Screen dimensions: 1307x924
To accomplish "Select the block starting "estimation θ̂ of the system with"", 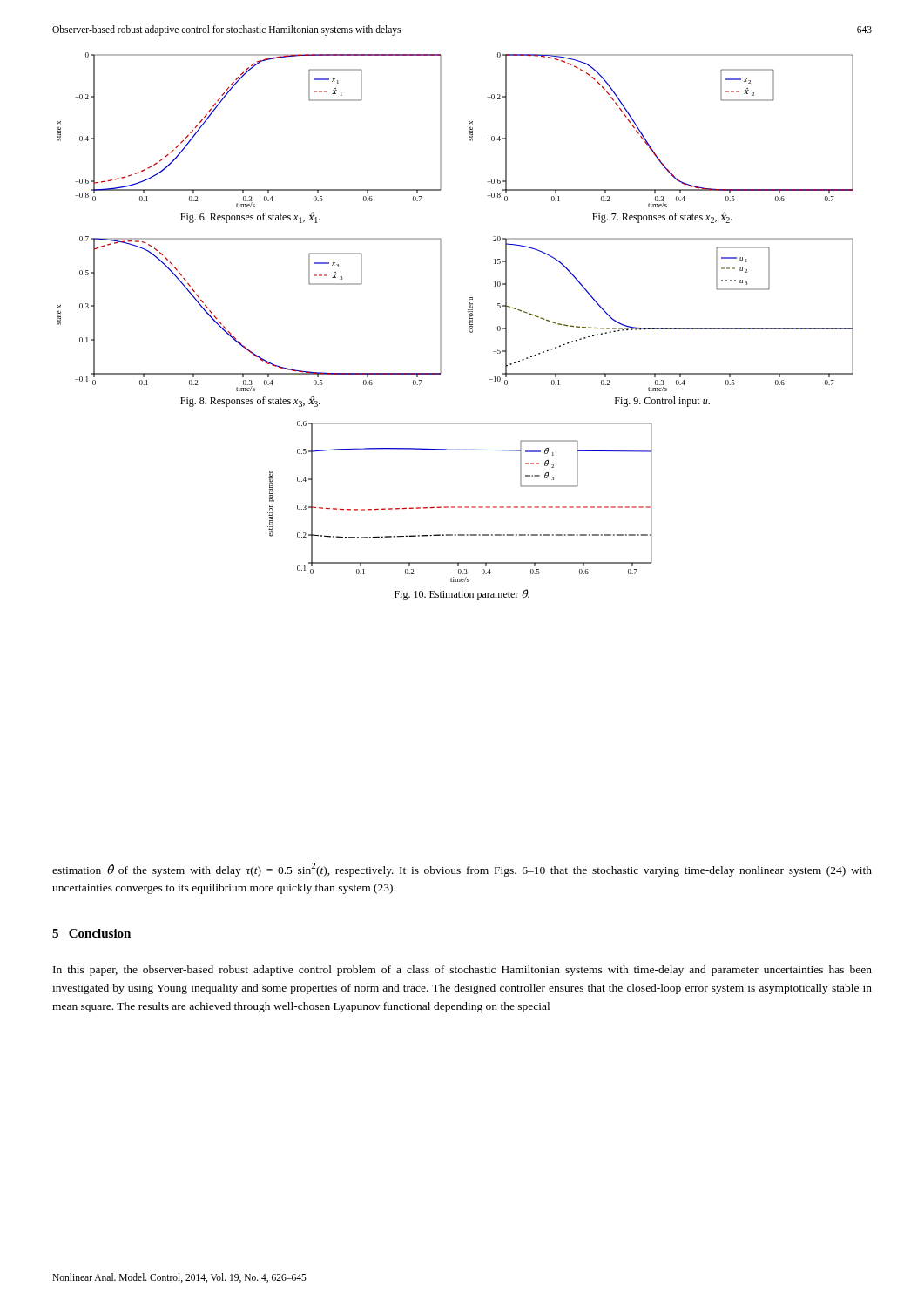I will 462,877.
